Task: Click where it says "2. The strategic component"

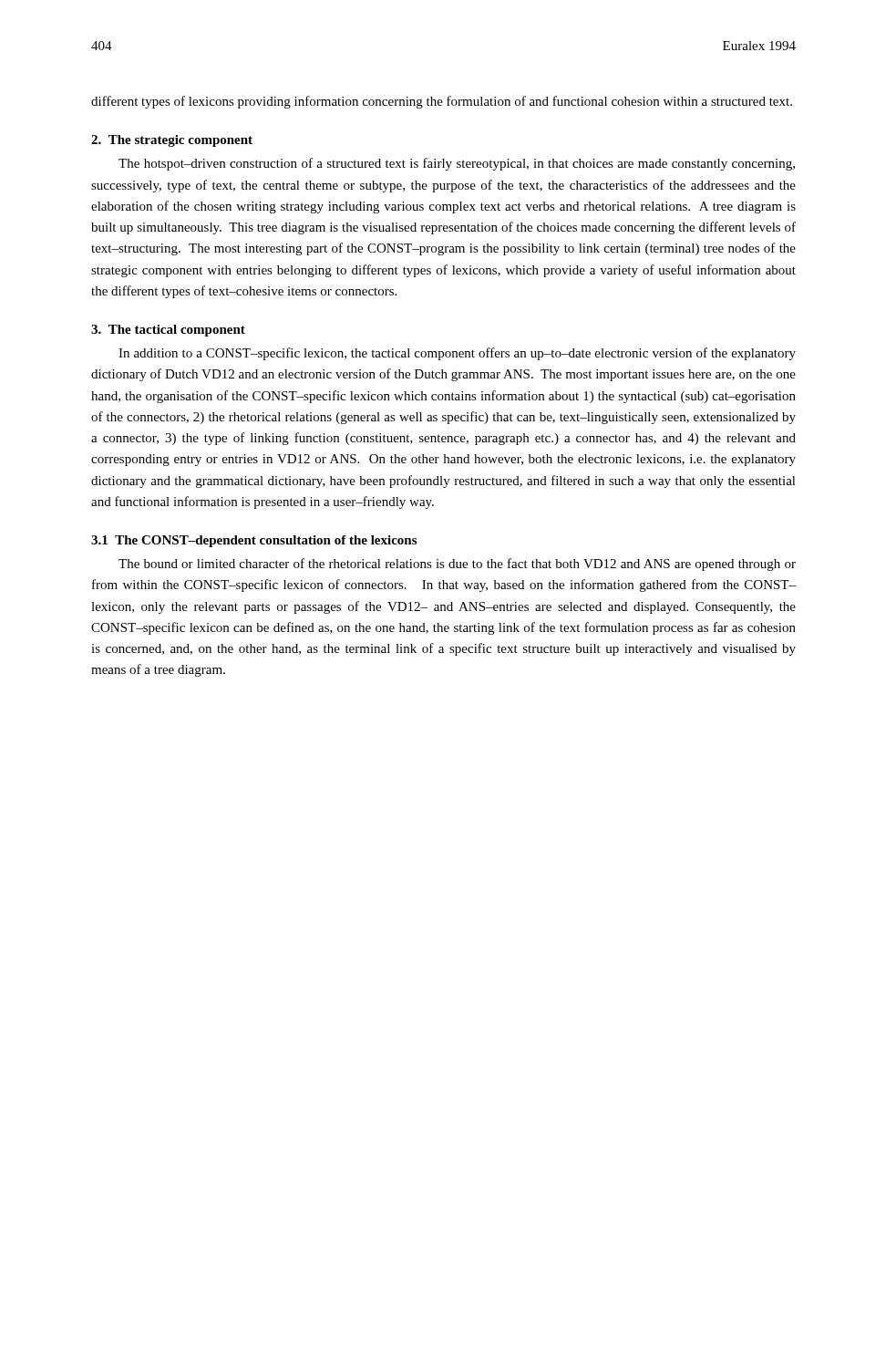Action: coord(172,140)
